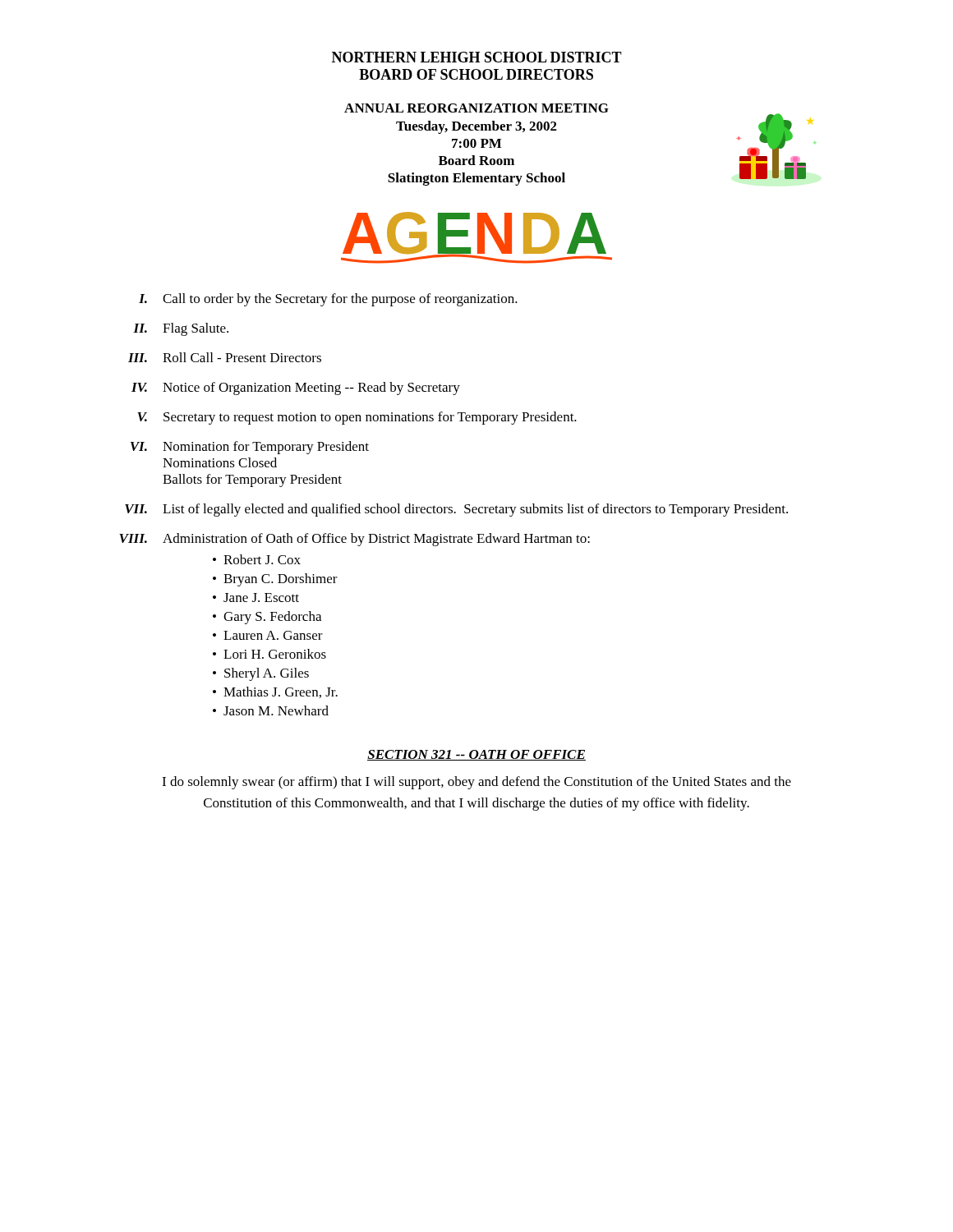
Task: Navigate to the element starting "I do solemnly"
Action: coord(476,792)
